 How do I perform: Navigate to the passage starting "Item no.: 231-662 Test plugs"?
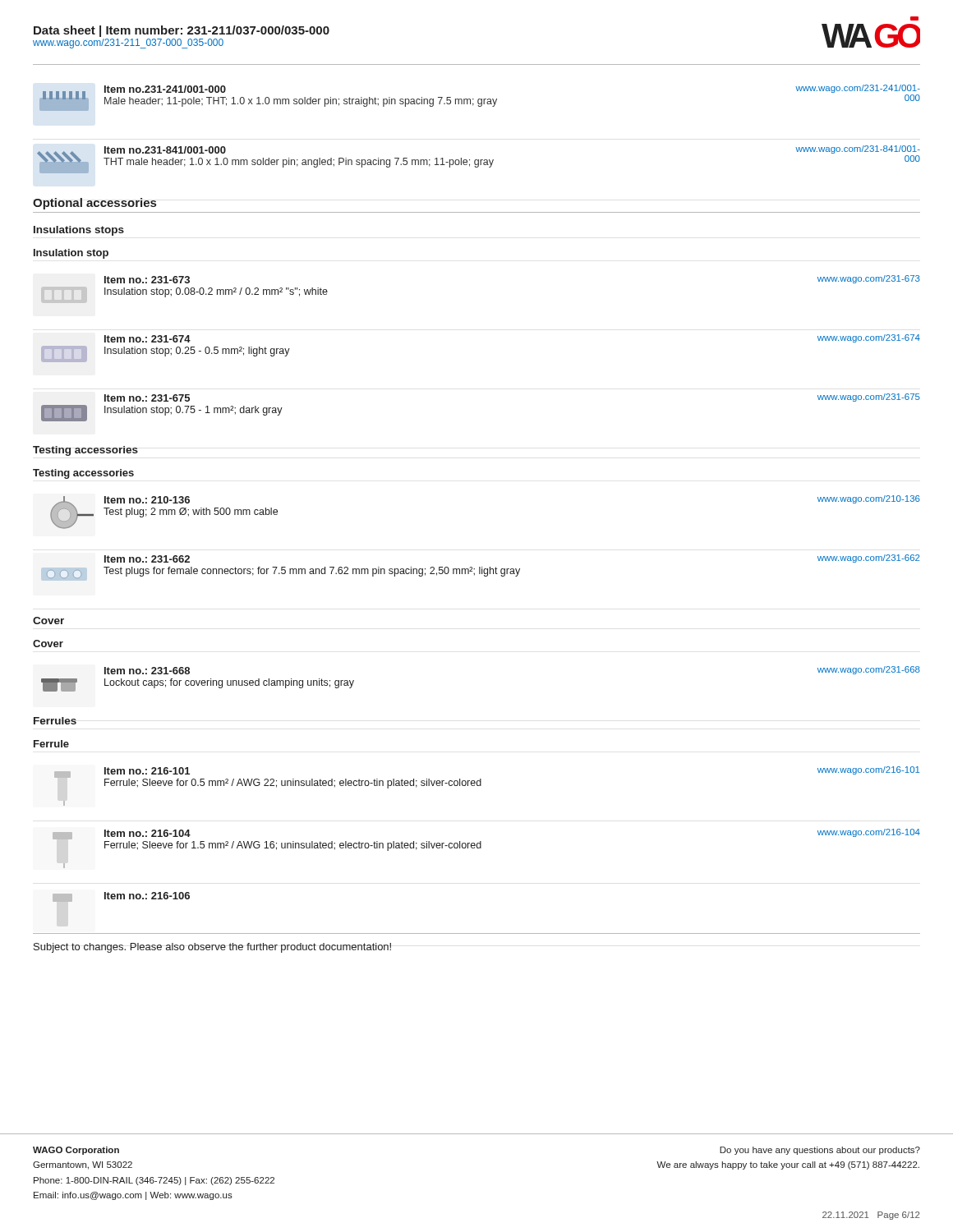click(x=476, y=576)
